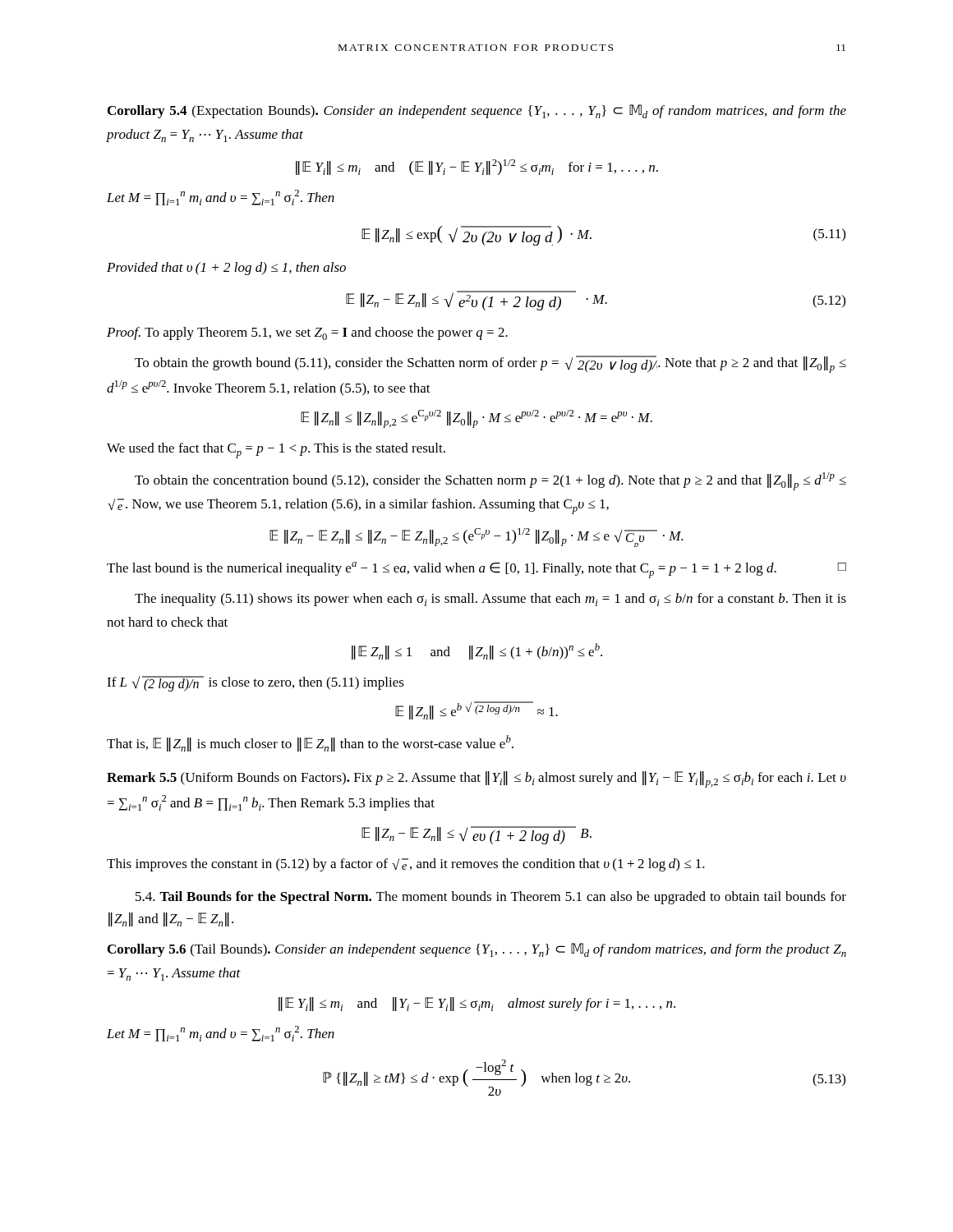Click on the text block containing "Provided that υ (1 + 2"

point(227,268)
